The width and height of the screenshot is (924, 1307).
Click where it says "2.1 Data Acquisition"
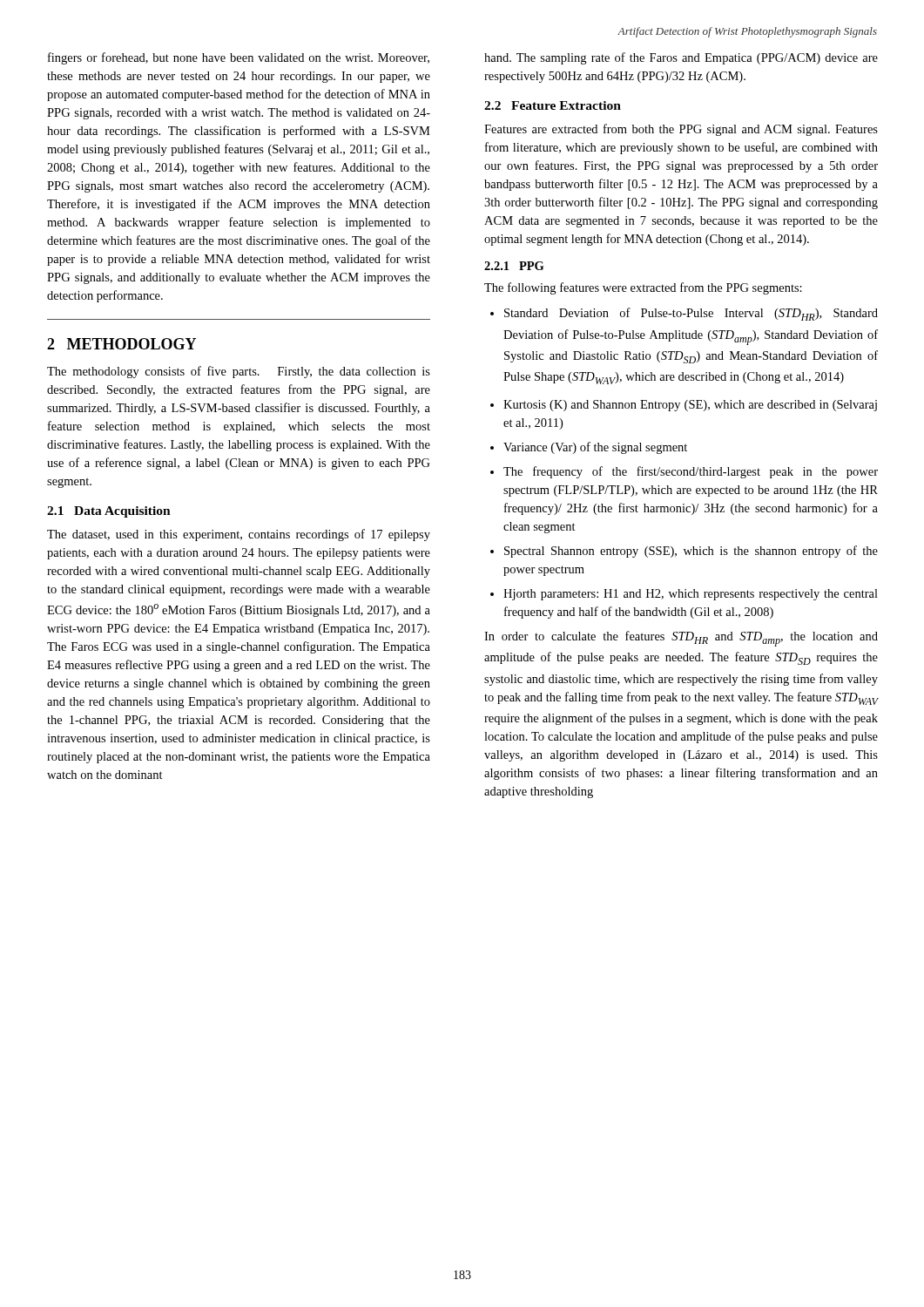(x=109, y=510)
